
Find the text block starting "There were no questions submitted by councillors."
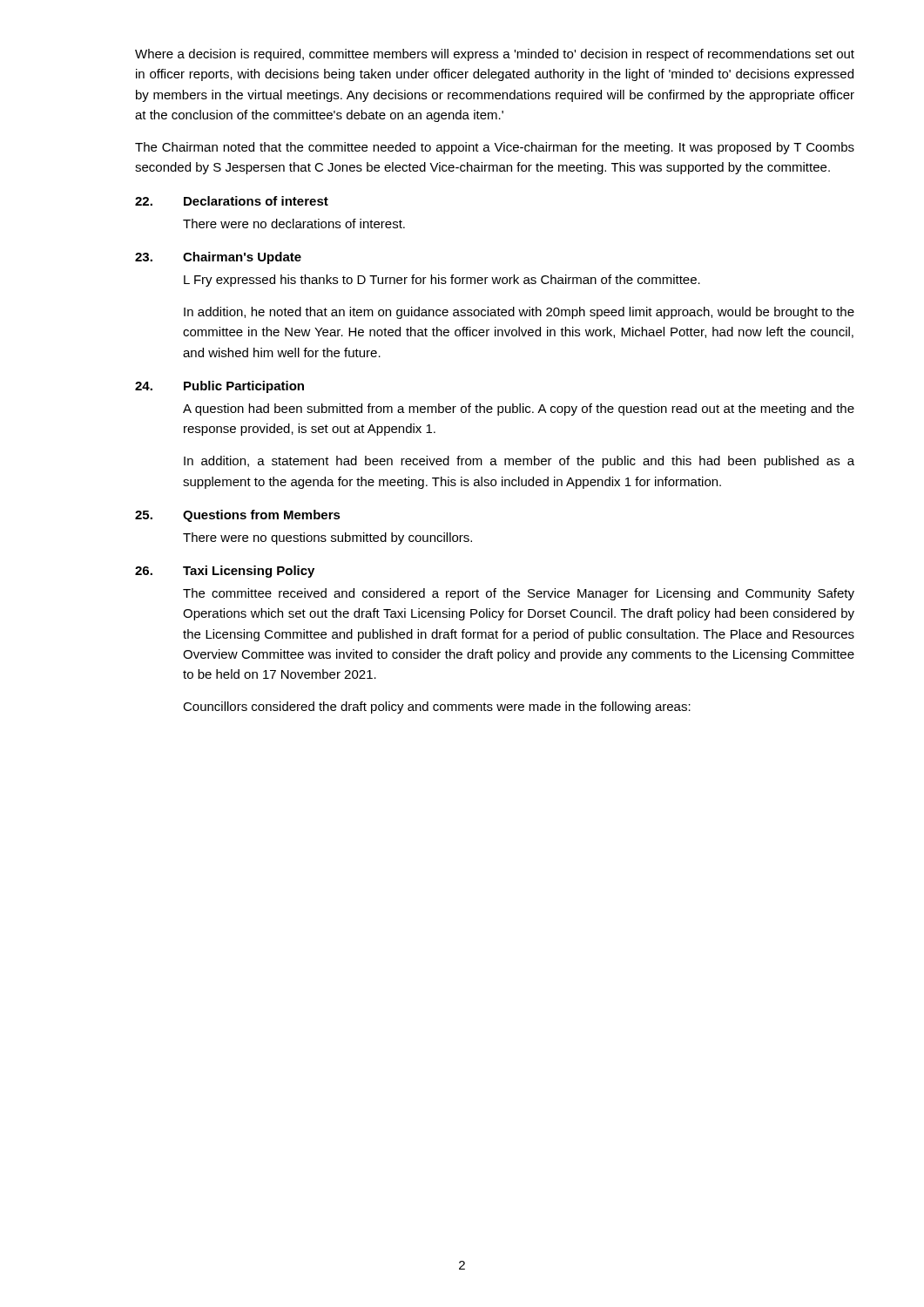tap(327, 538)
